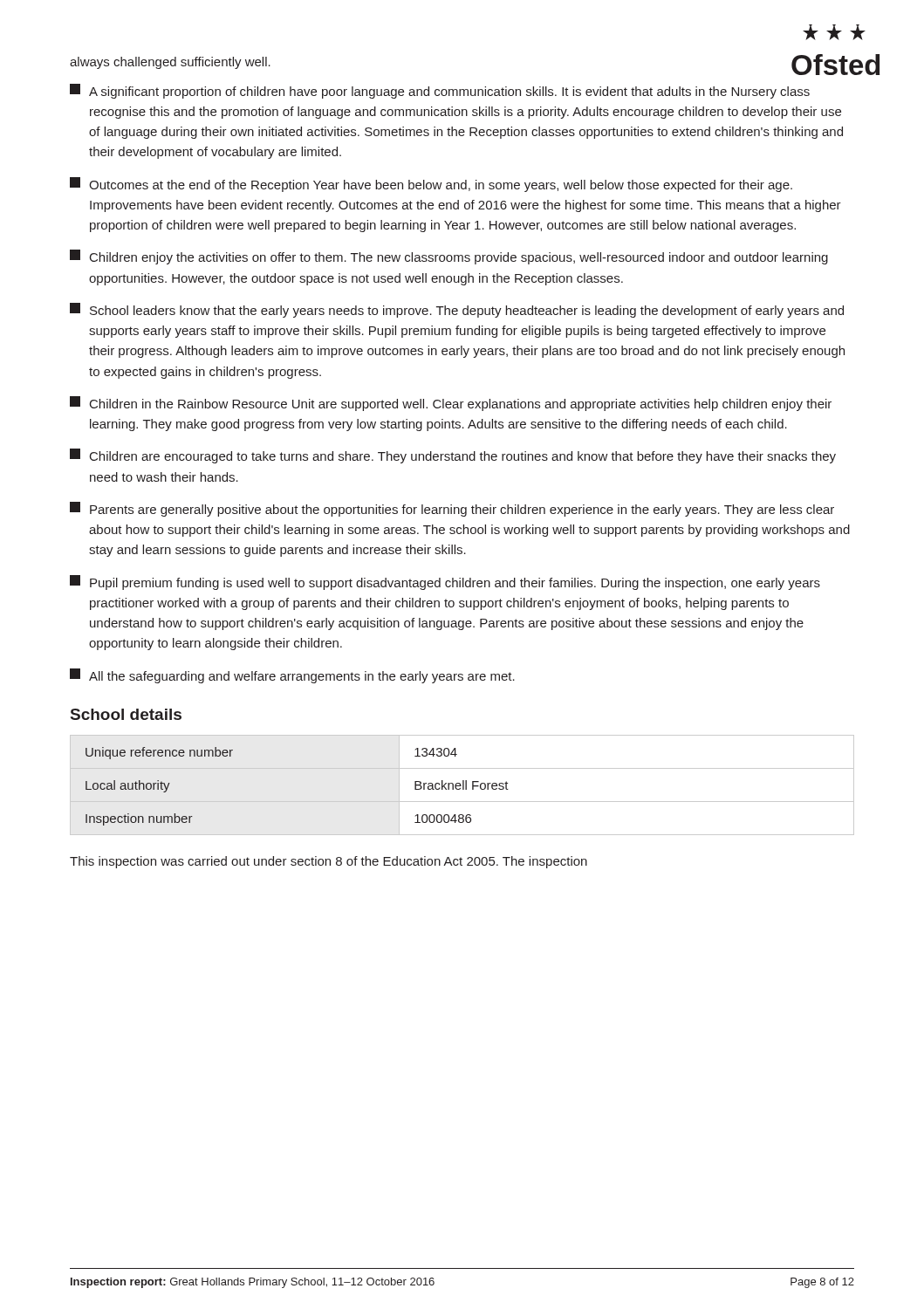Click on the list item containing "A significant proportion of children have poor language"

(462, 121)
